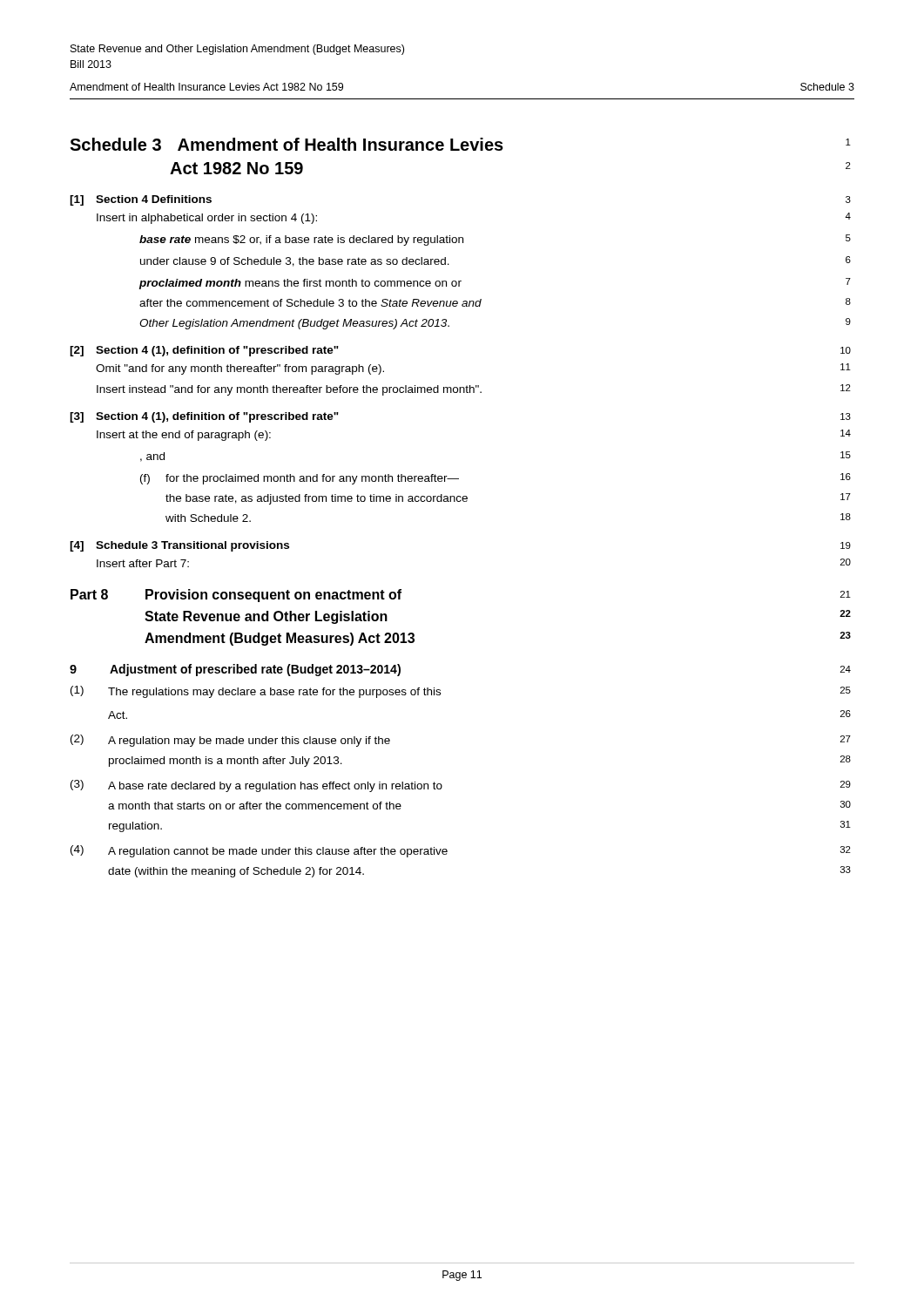Viewport: 924px width, 1307px height.
Task: Find the section header on this page that starts "[1] Section 4"
Action: coord(141,200)
